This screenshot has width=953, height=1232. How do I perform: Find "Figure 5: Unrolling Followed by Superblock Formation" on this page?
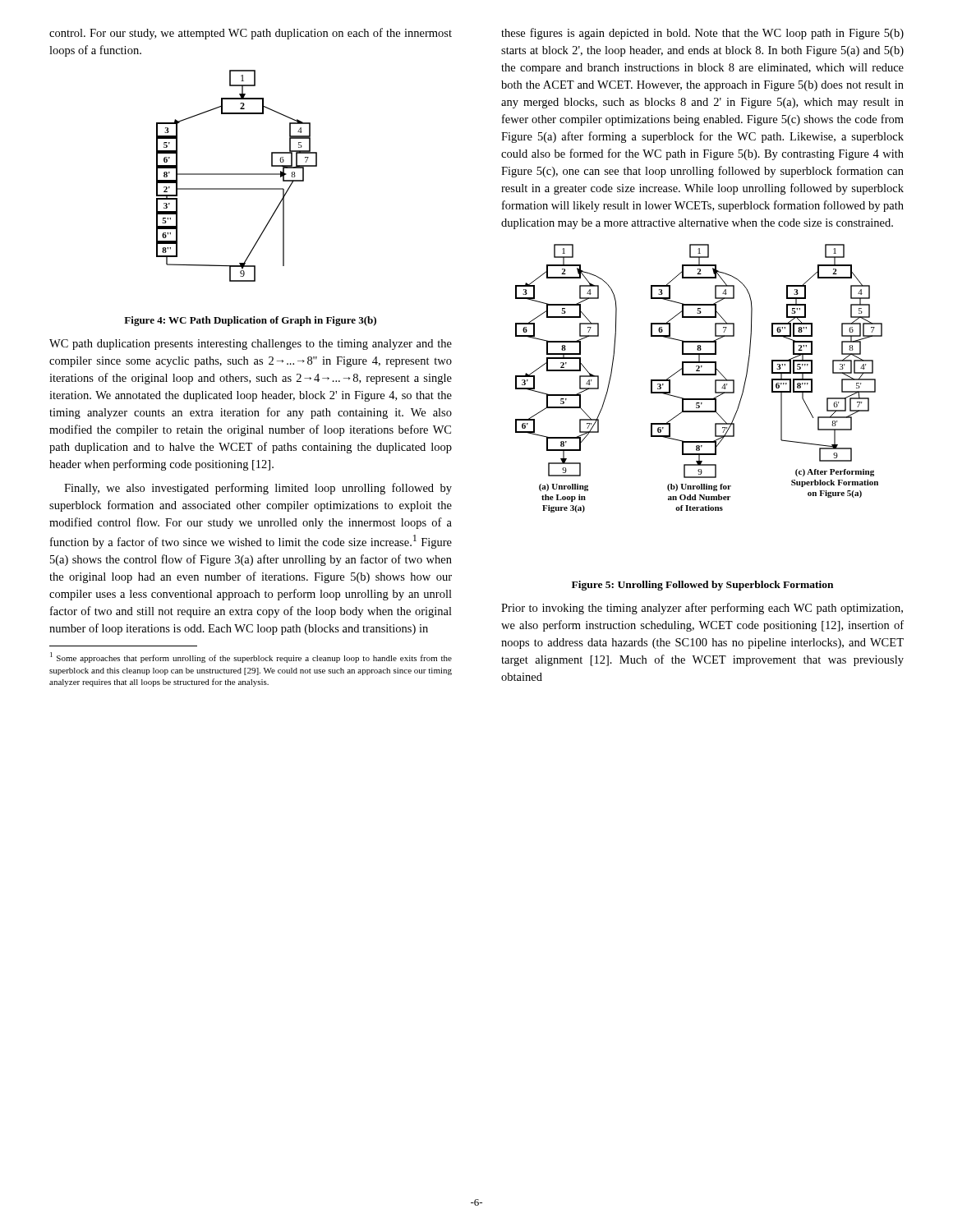click(702, 585)
